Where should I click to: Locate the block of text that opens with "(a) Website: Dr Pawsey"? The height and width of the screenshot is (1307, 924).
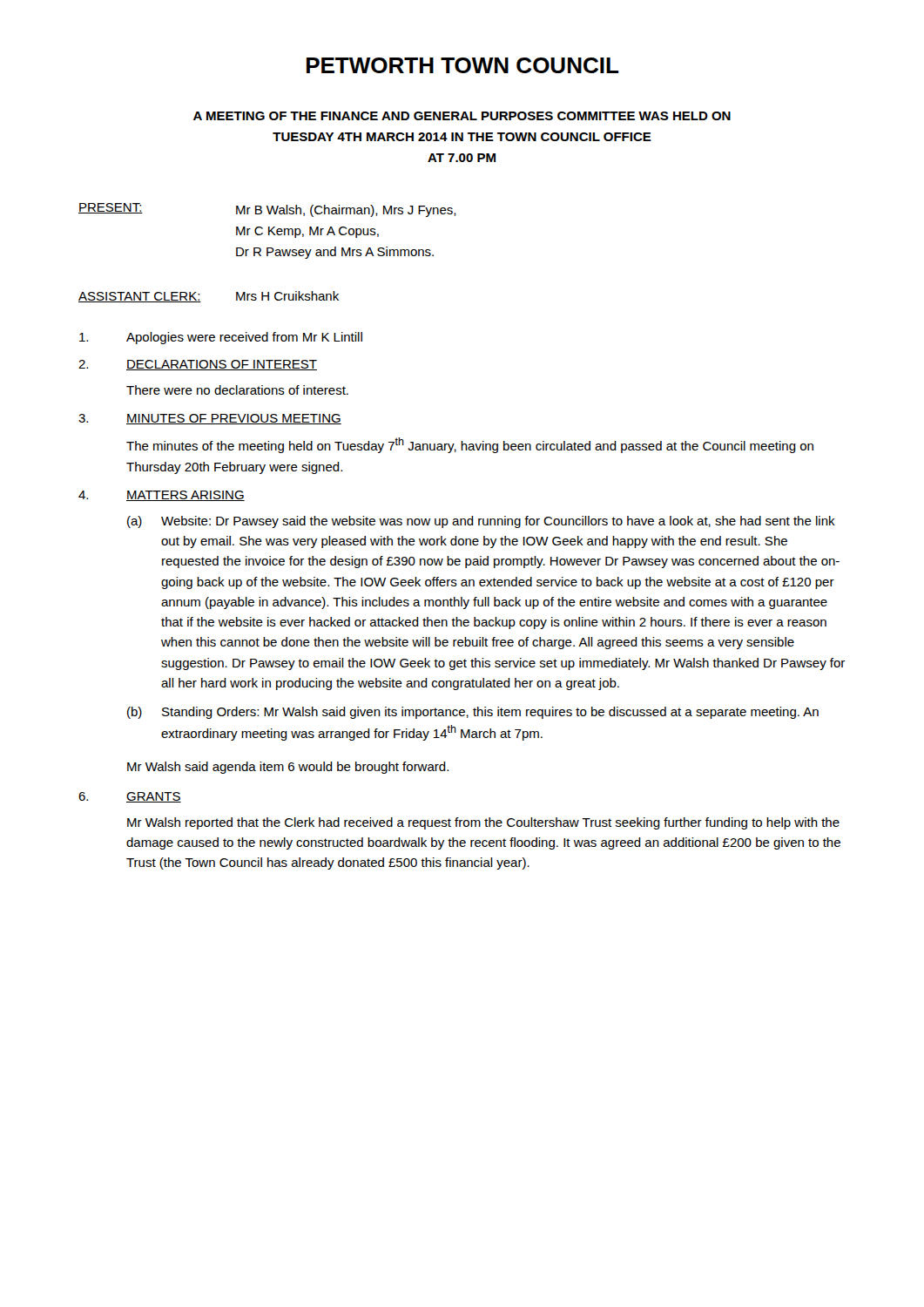486,602
